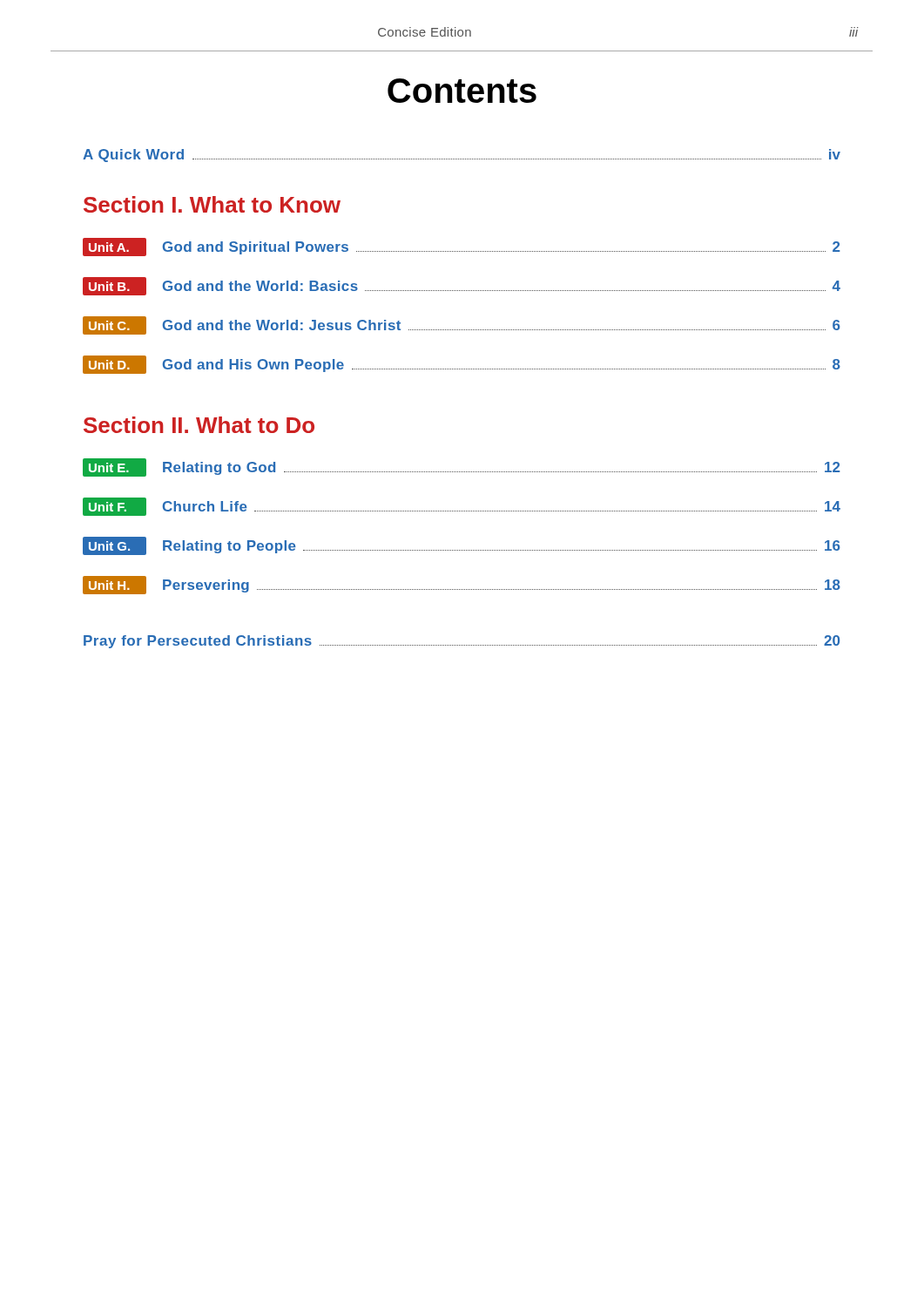Locate the list item that says "Unit C. God and the"
This screenshot has height=1307, width=924.
coord(462,325)
